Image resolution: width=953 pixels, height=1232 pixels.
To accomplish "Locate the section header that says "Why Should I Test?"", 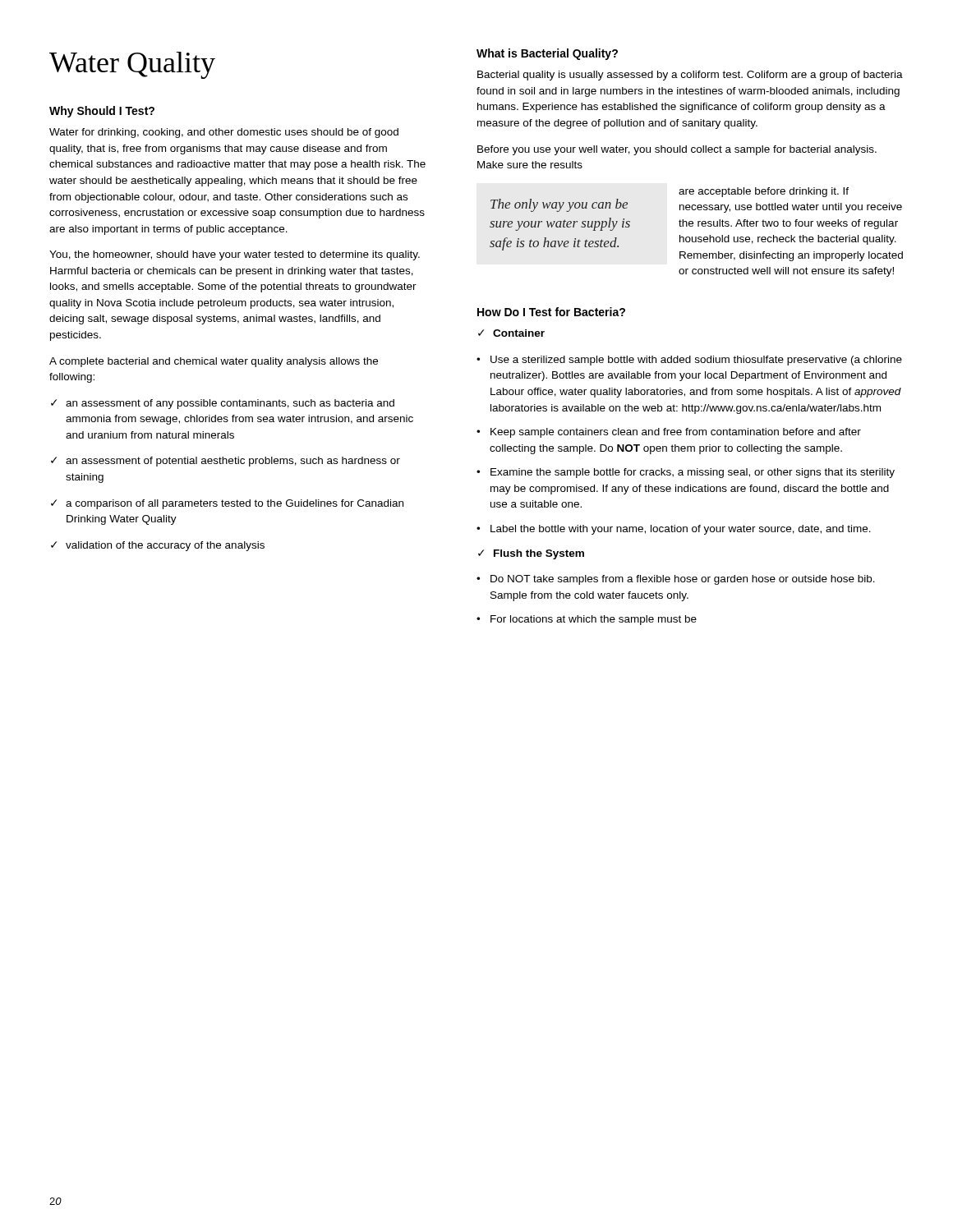I will click(x=102, y=112).
